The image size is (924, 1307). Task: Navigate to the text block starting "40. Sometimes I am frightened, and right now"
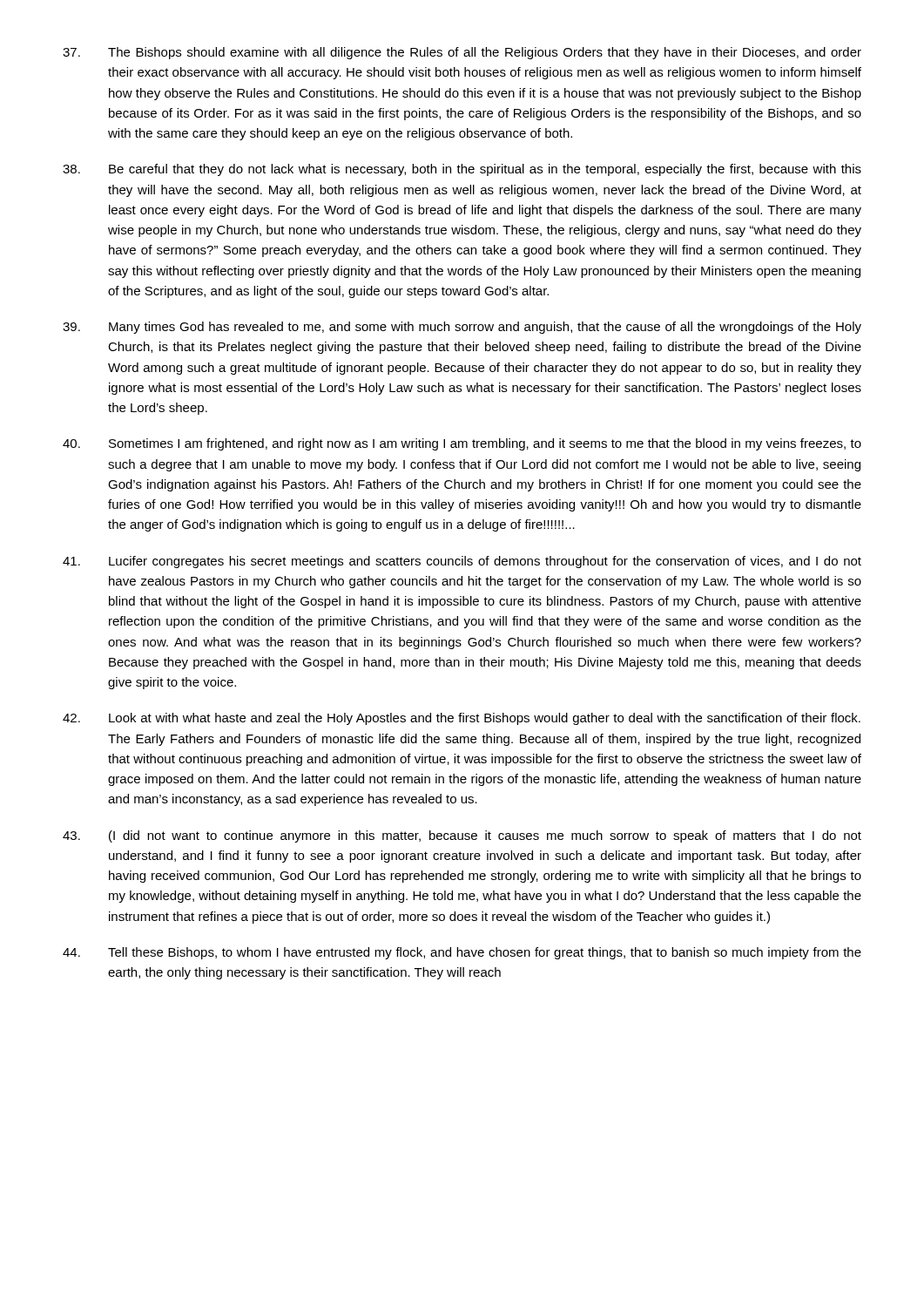[462, 484]
